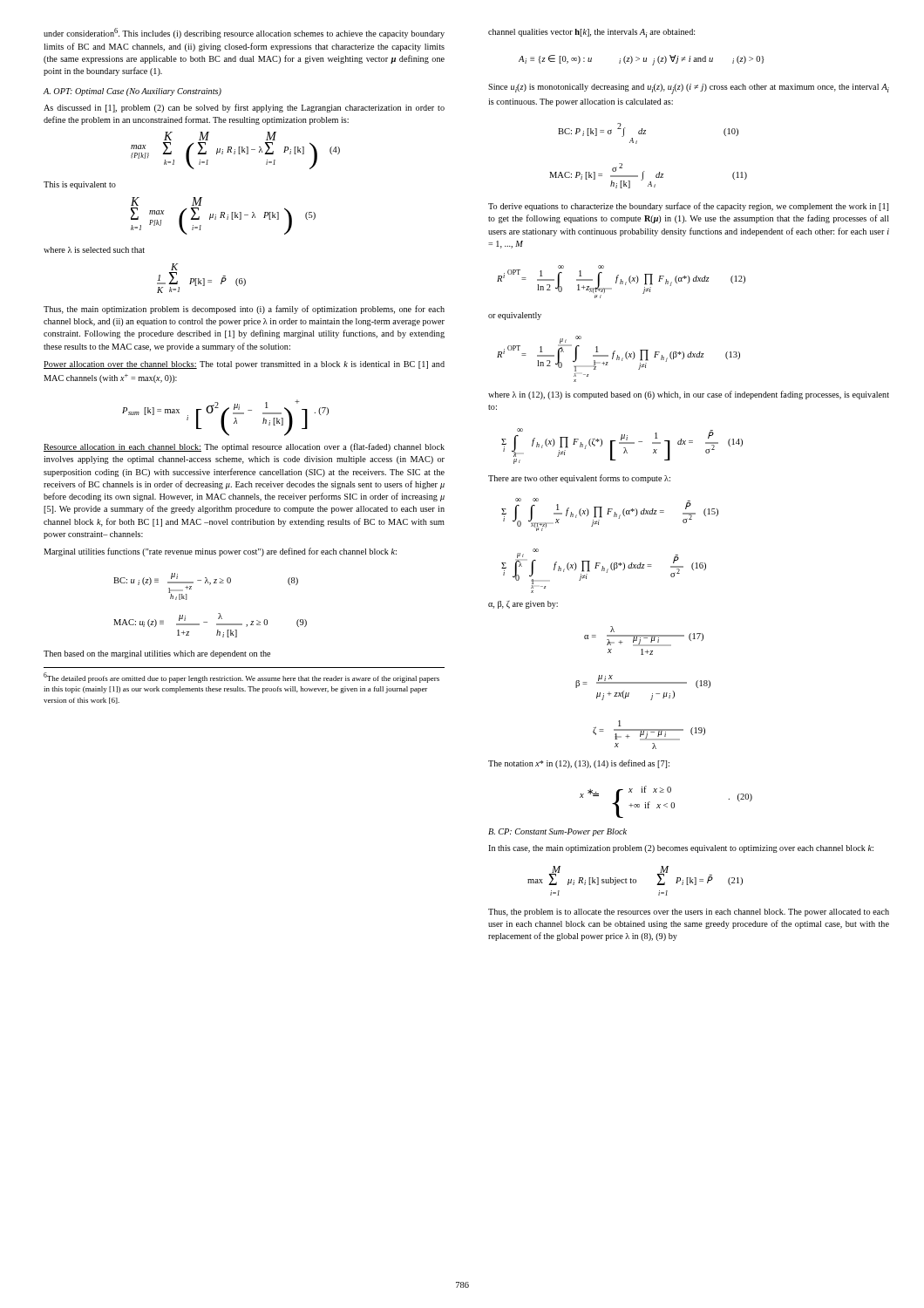Find the formula on this page that starts "MAC: P i [k] = σ 2"
Viewport: 924px width, 1308px height.
[624, 176]
